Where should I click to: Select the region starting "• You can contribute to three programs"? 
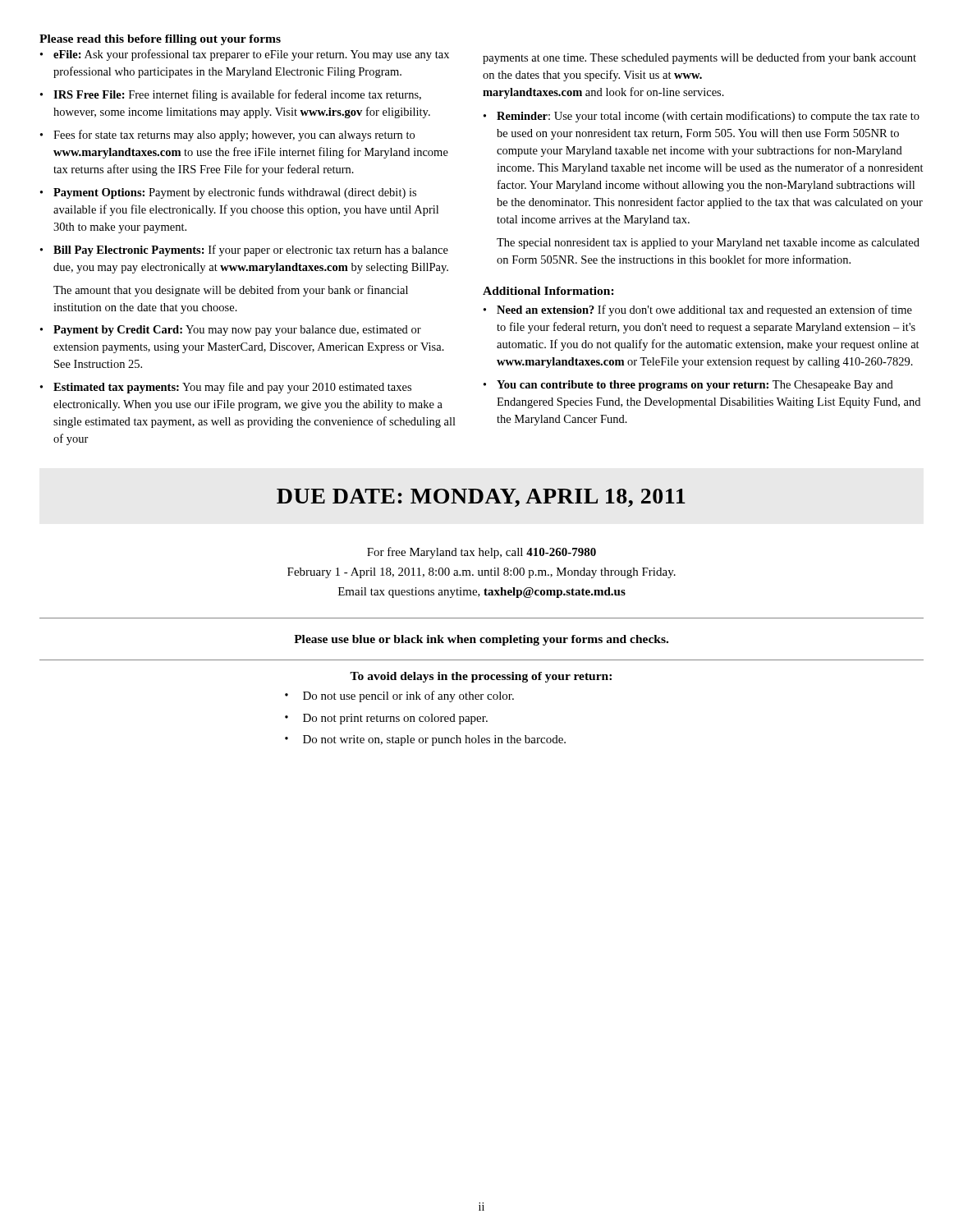coord(703,402)
